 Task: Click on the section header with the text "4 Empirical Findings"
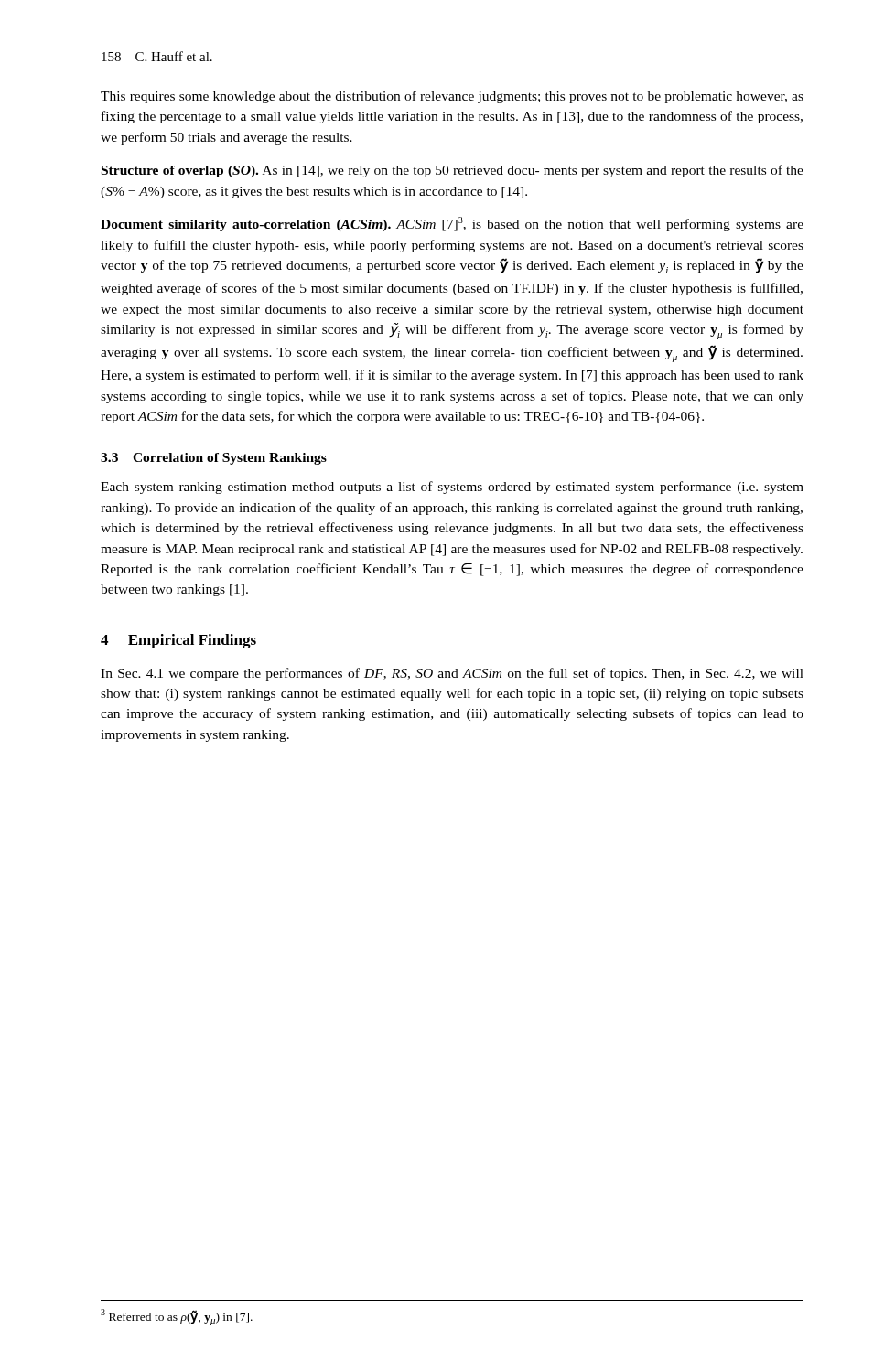[x=178, y=640]
